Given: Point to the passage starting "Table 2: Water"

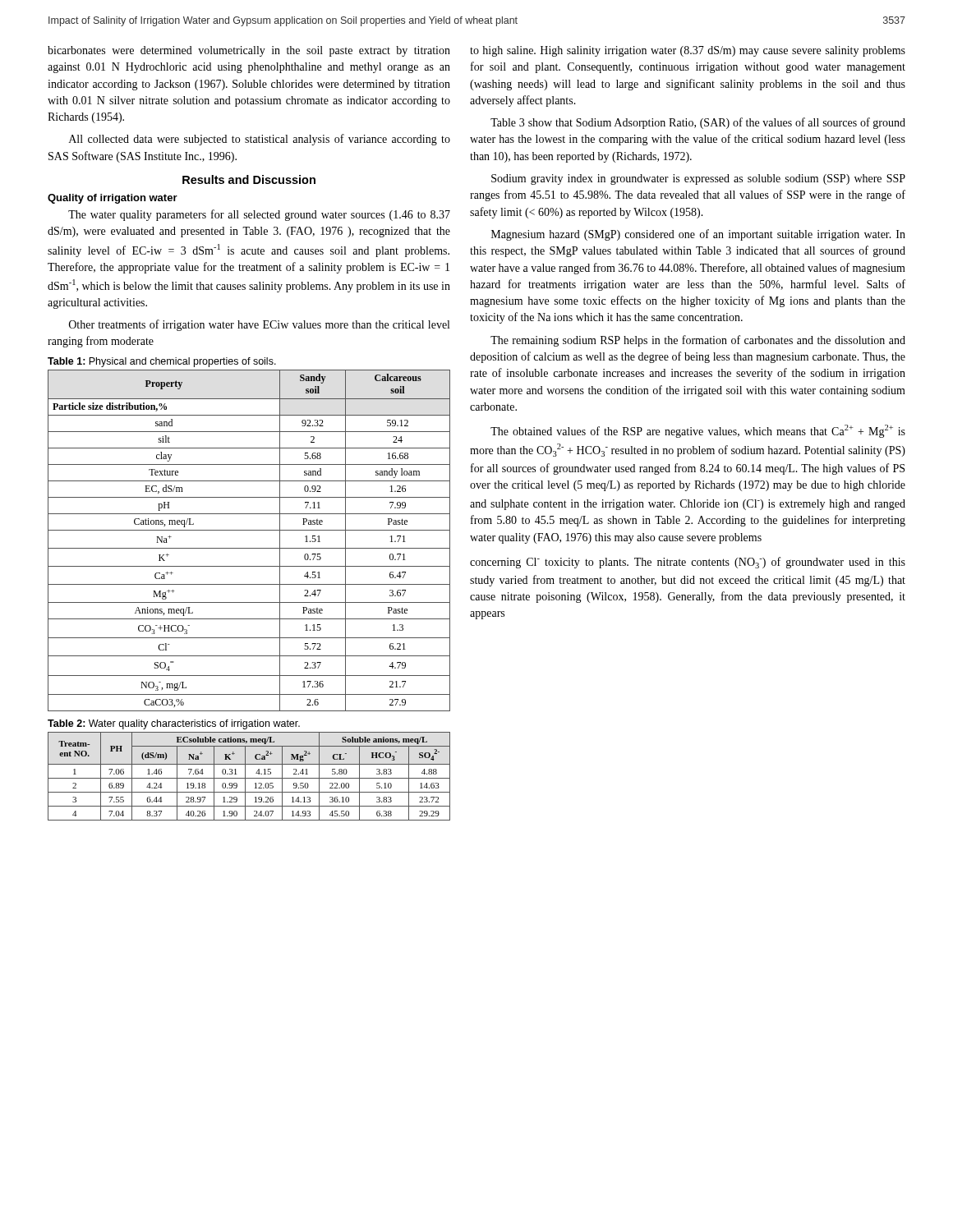Looking at the screenshot, I should point(174,724).
